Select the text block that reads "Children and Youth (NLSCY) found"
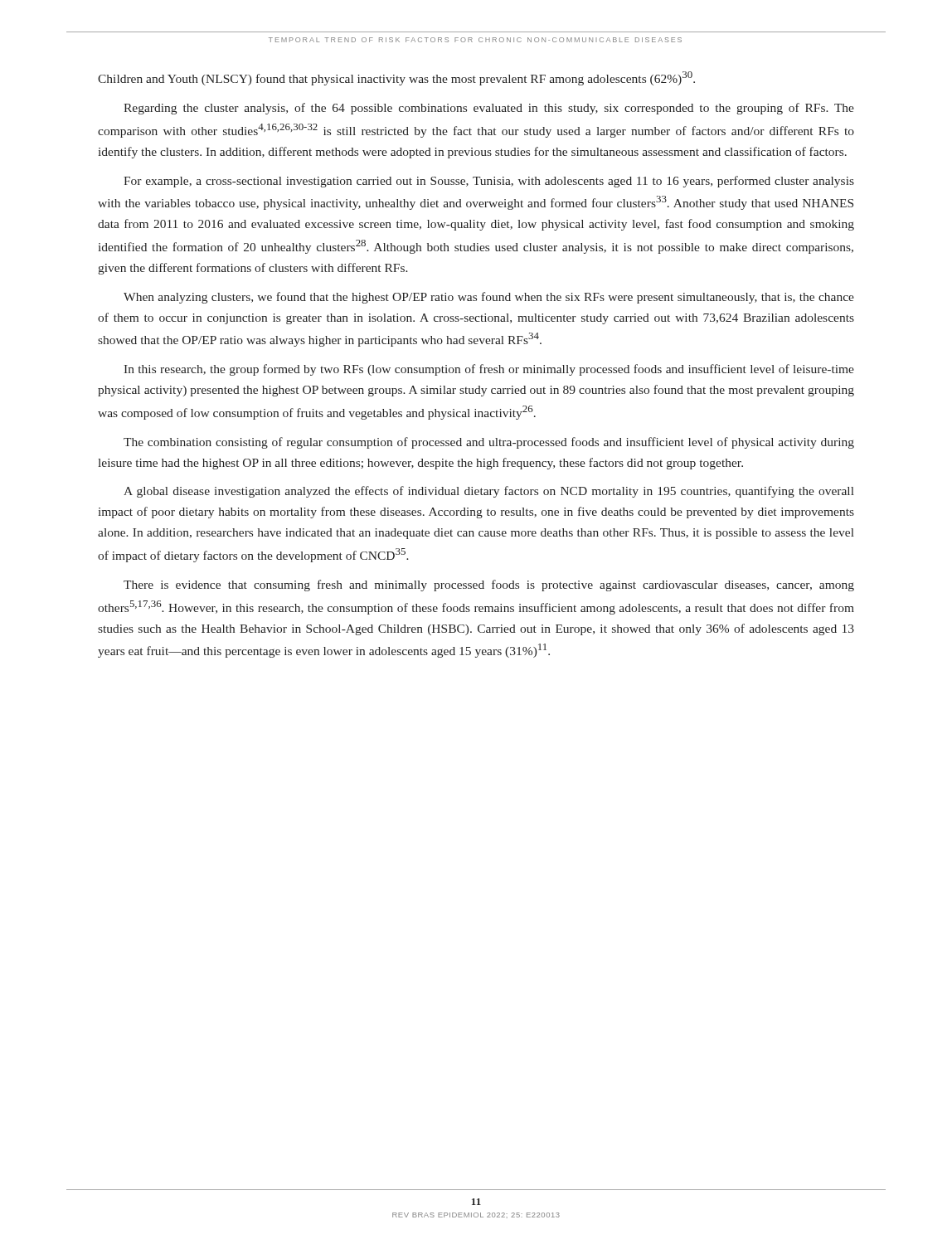 pyautogui.click(x=476, y=78)
